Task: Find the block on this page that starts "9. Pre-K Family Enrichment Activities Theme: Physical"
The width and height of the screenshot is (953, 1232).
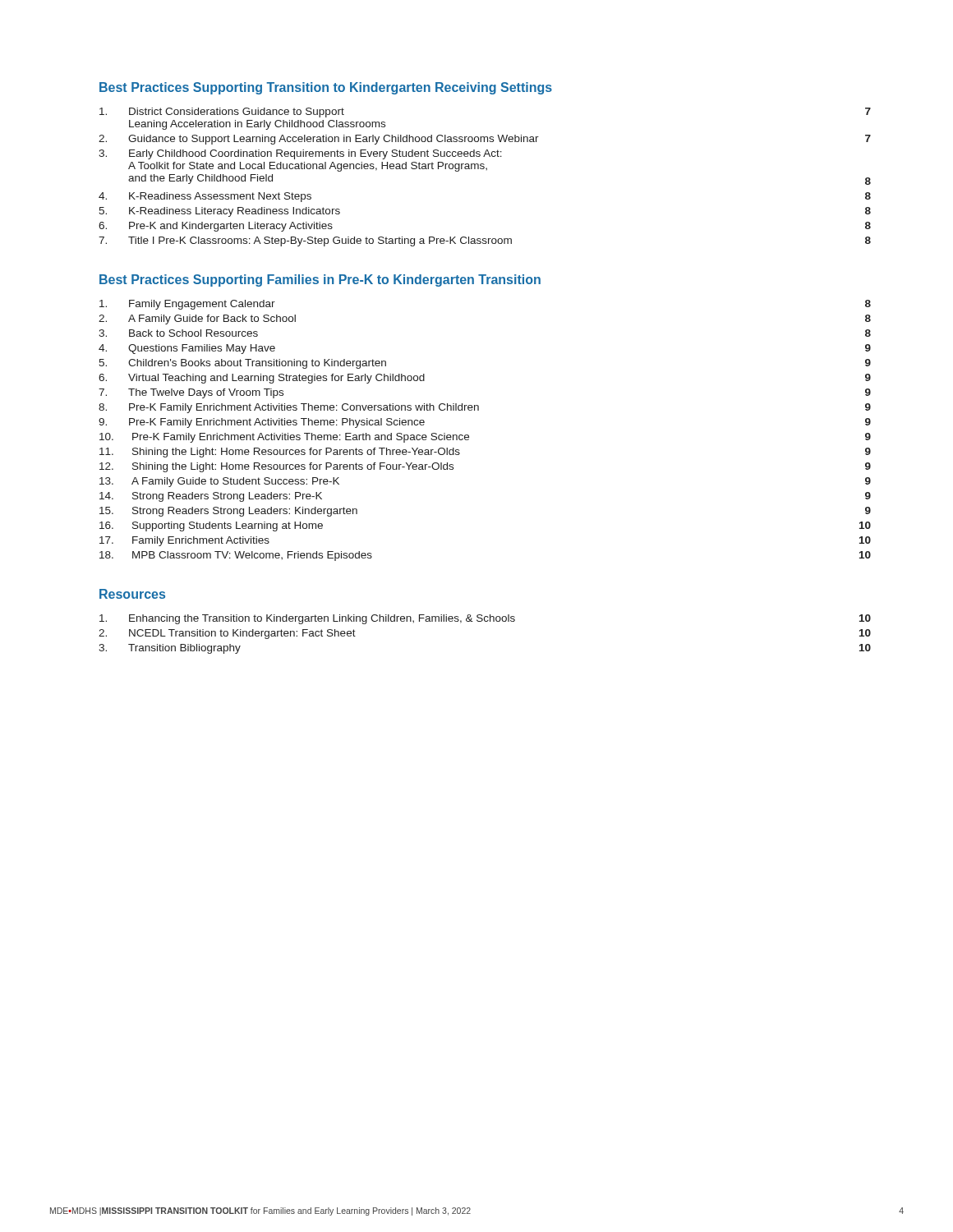Action: (x=281, y=423)
